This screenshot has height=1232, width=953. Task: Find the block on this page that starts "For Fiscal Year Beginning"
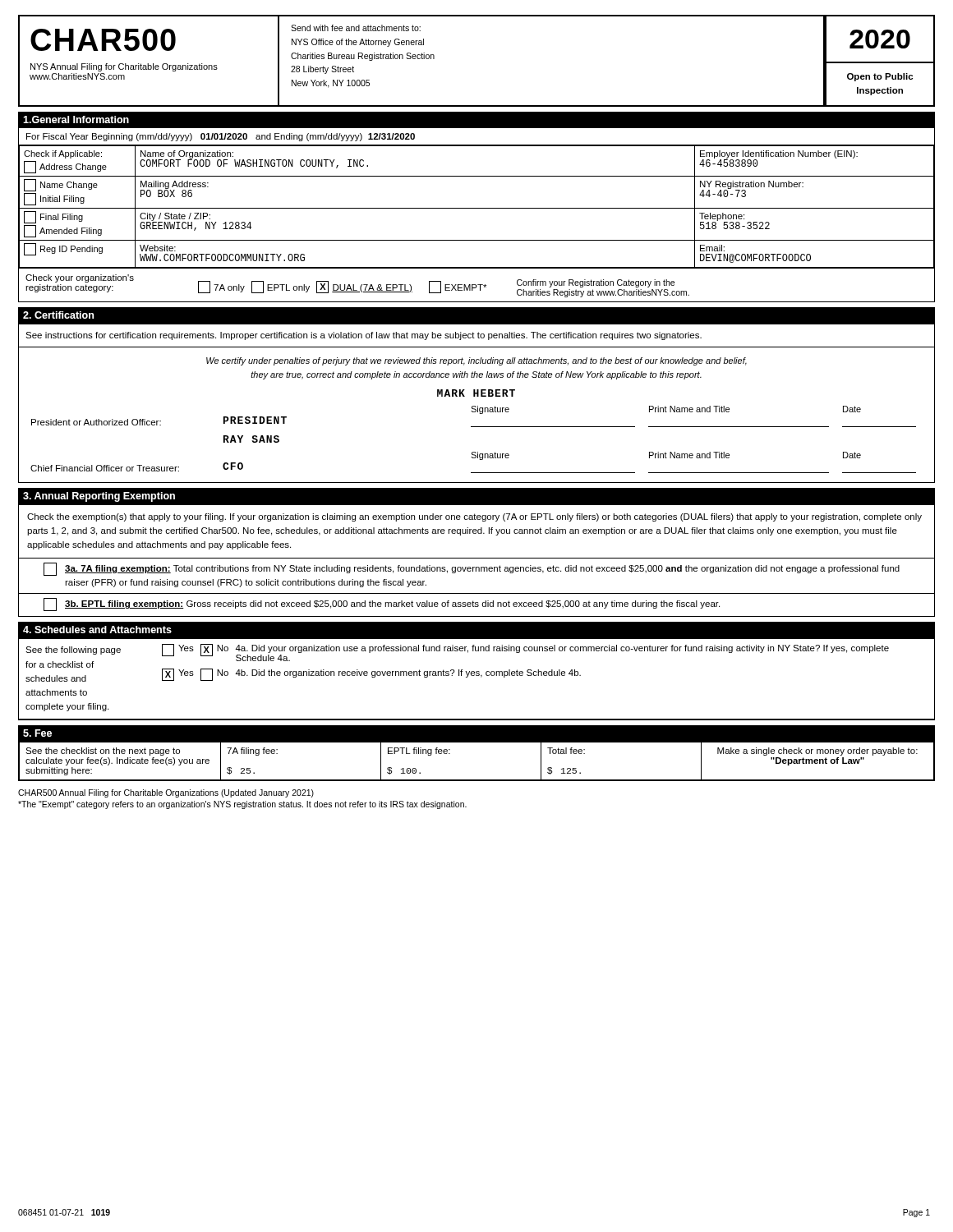click(x=220, y=136)
